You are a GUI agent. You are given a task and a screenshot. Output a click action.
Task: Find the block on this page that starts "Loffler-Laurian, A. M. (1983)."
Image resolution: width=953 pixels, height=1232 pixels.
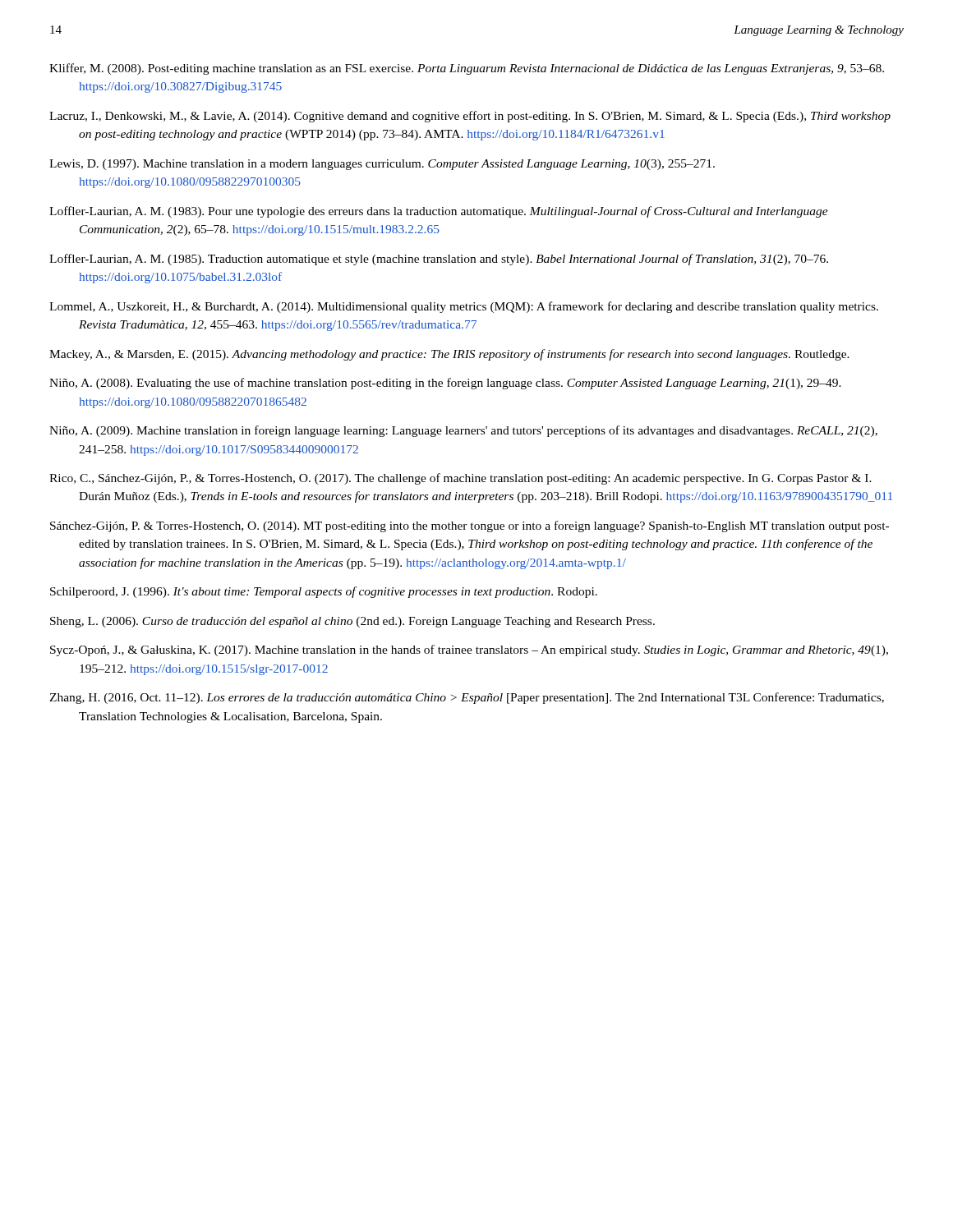(439, 220)
